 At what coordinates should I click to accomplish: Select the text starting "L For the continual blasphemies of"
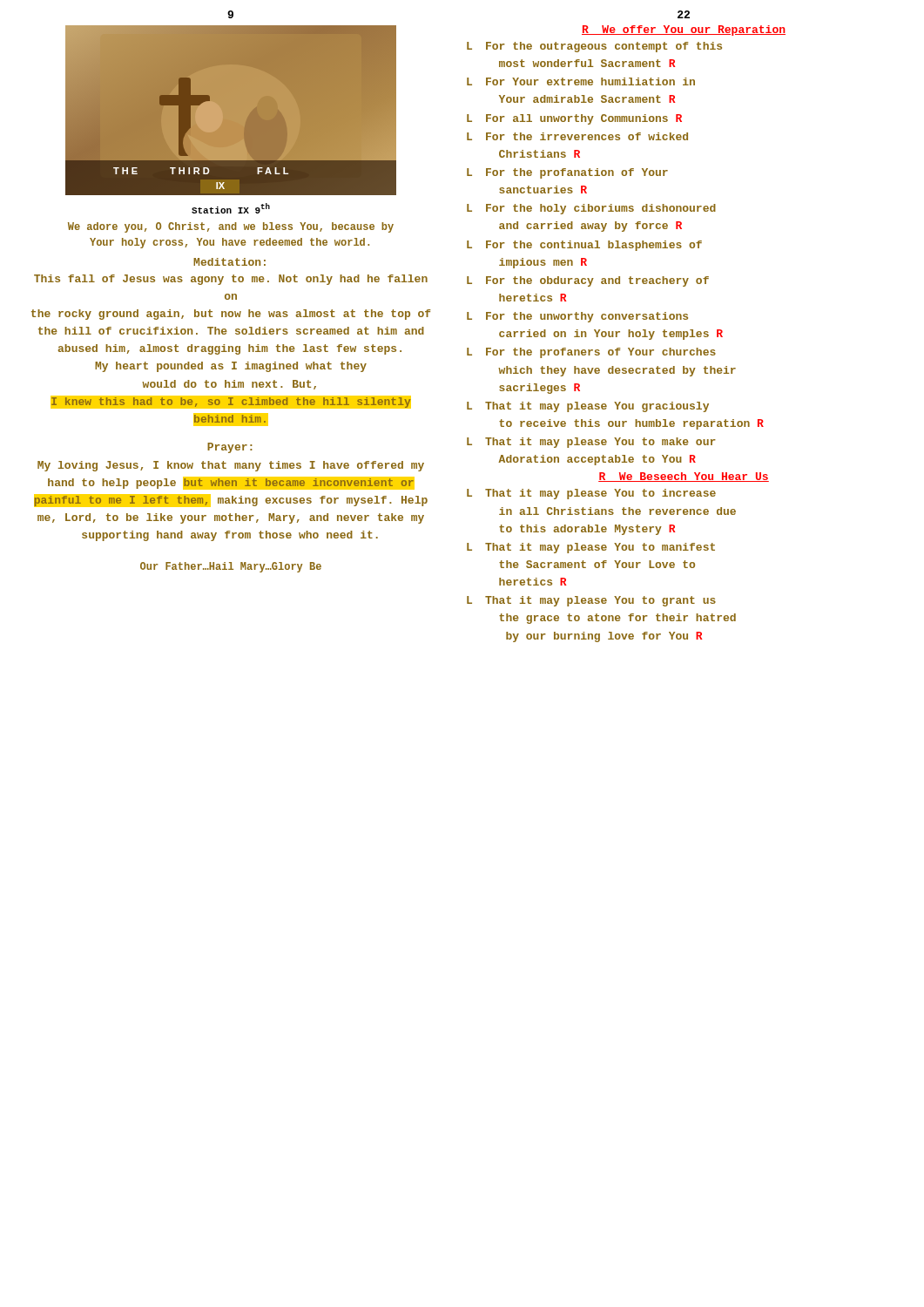click(686, 254)
